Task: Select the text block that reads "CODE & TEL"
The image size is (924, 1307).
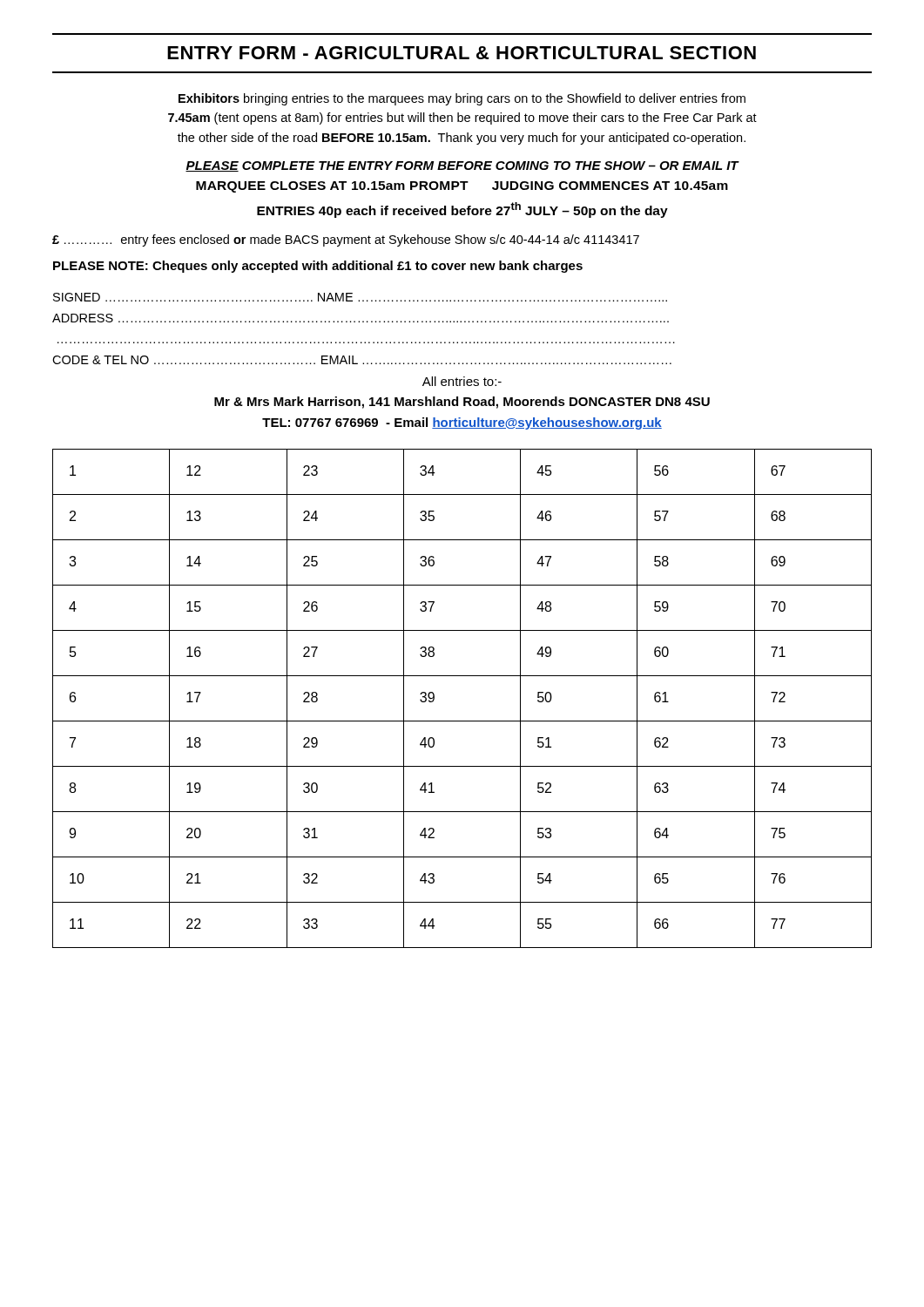Action: click(362, 360)
